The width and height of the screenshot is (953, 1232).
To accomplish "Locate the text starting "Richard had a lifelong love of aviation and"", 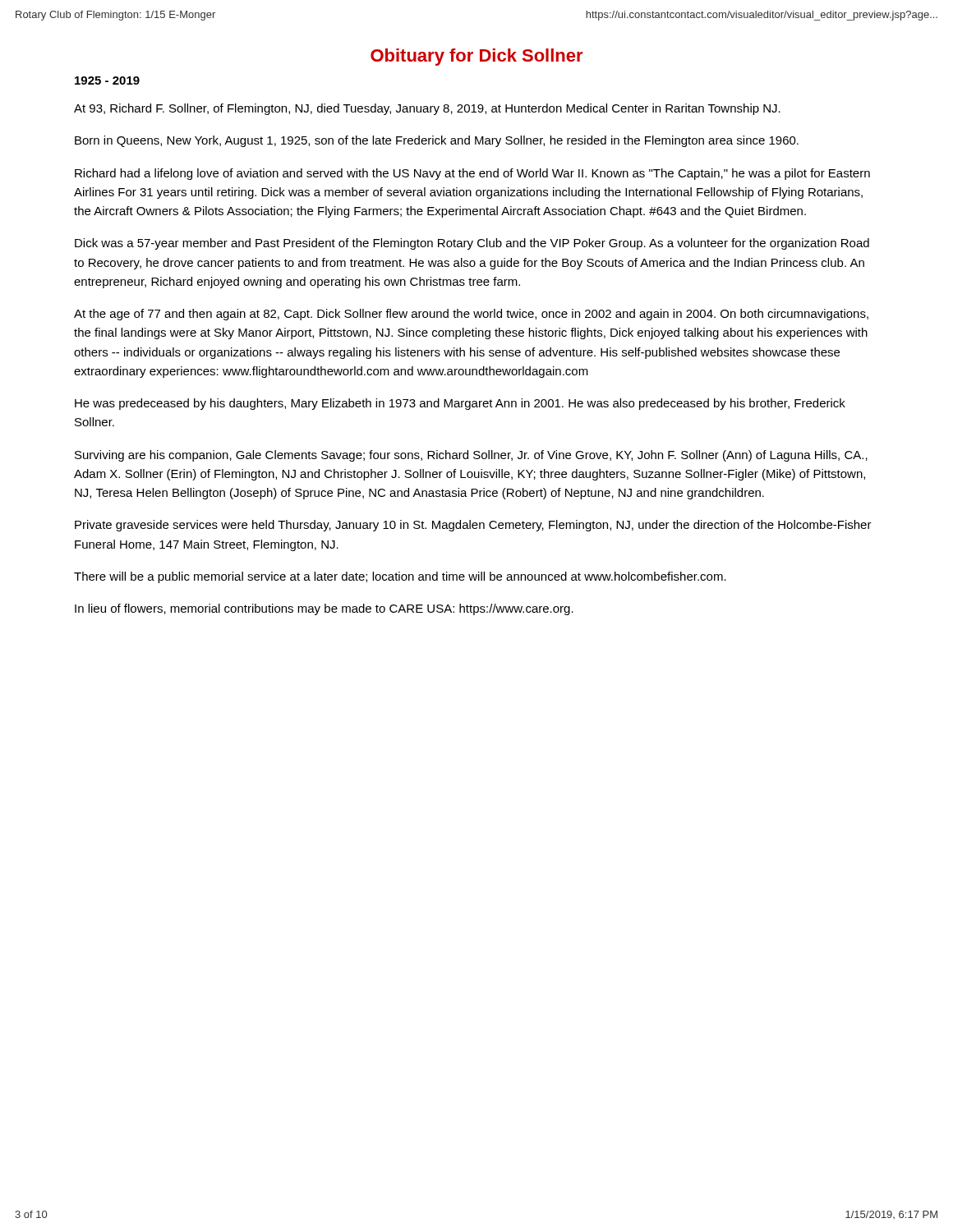I will 472,192.
